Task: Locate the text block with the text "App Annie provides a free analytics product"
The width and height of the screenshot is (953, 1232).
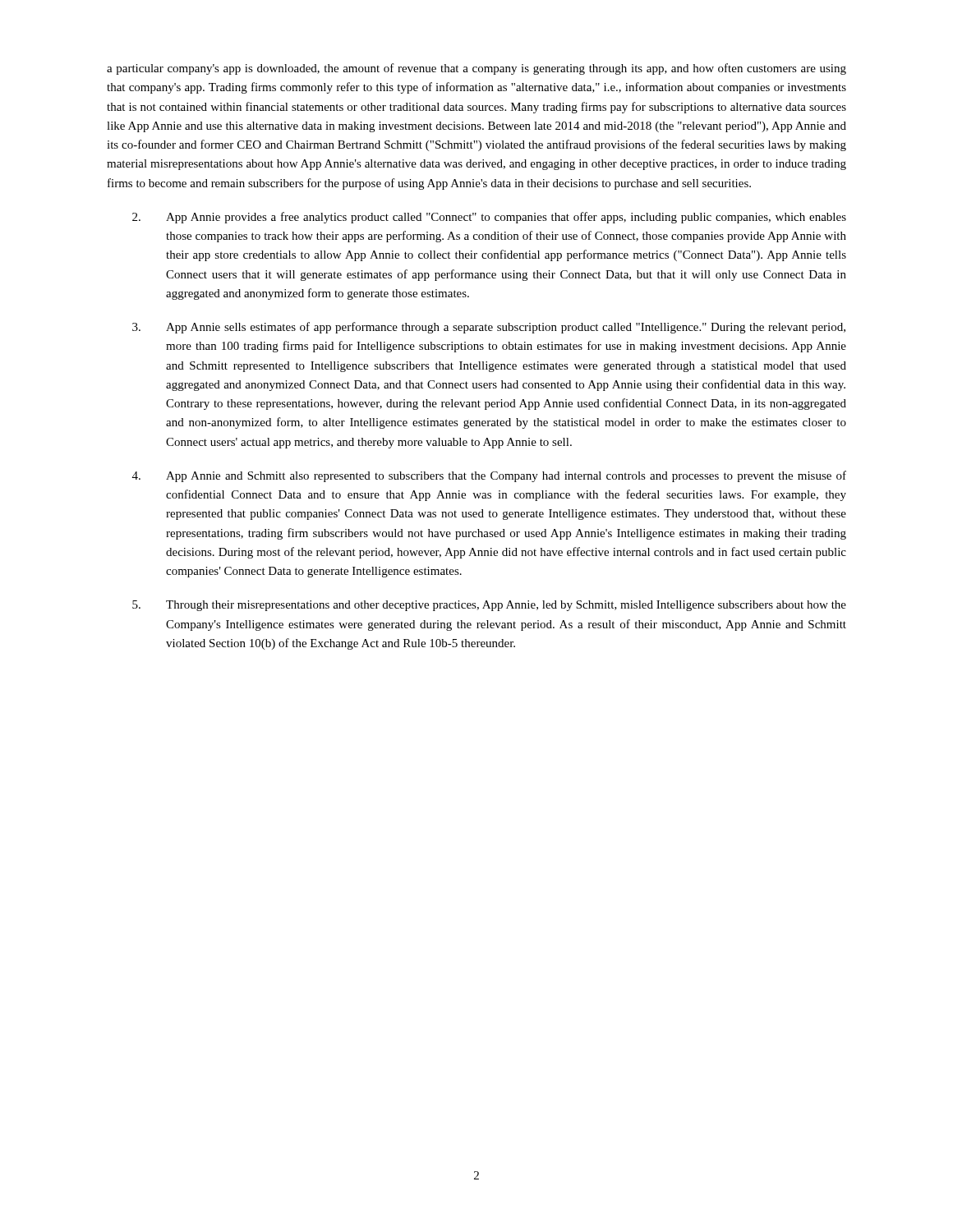Action: 476,255
